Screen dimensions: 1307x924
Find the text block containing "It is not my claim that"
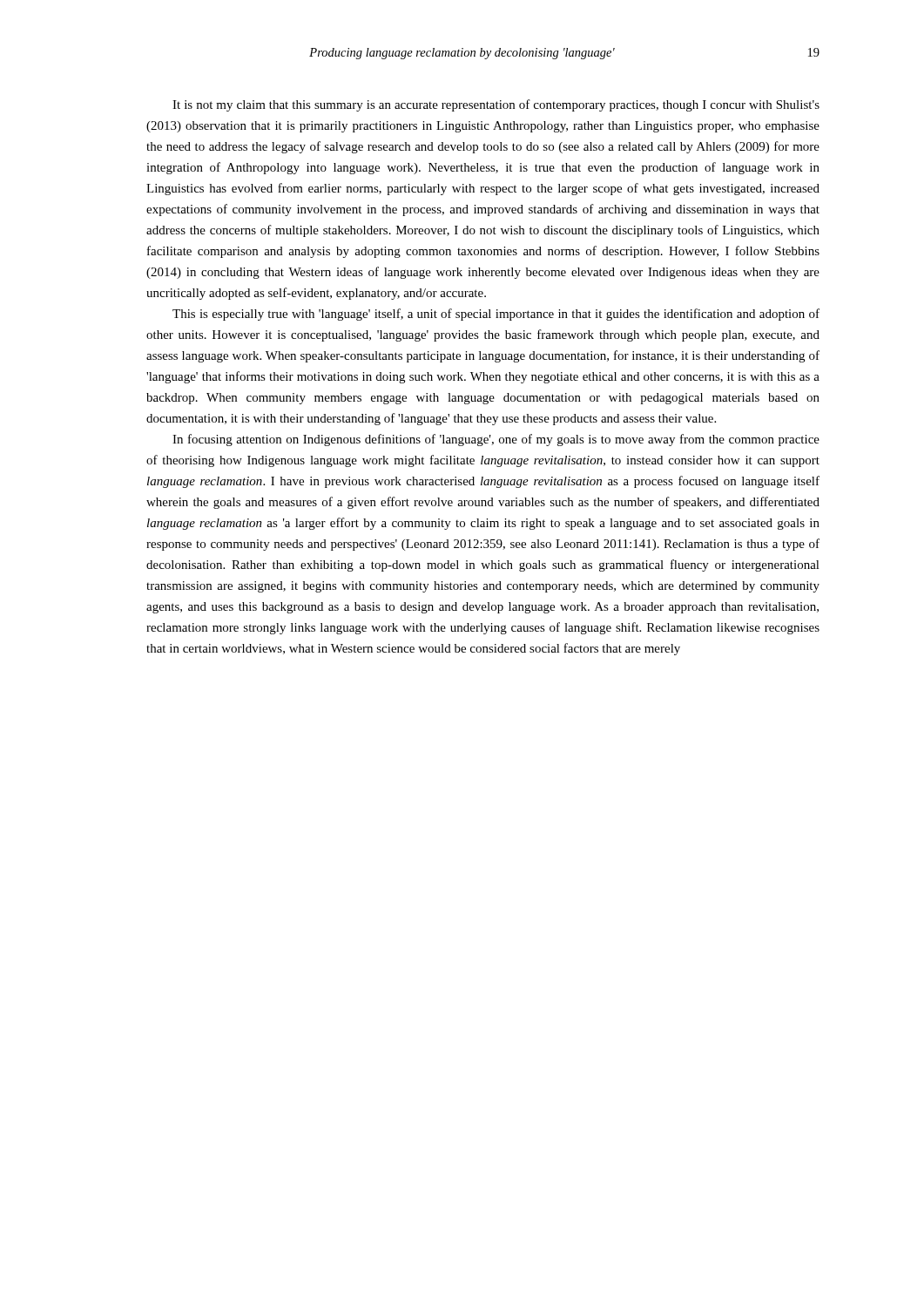click(x=483, y=199)
